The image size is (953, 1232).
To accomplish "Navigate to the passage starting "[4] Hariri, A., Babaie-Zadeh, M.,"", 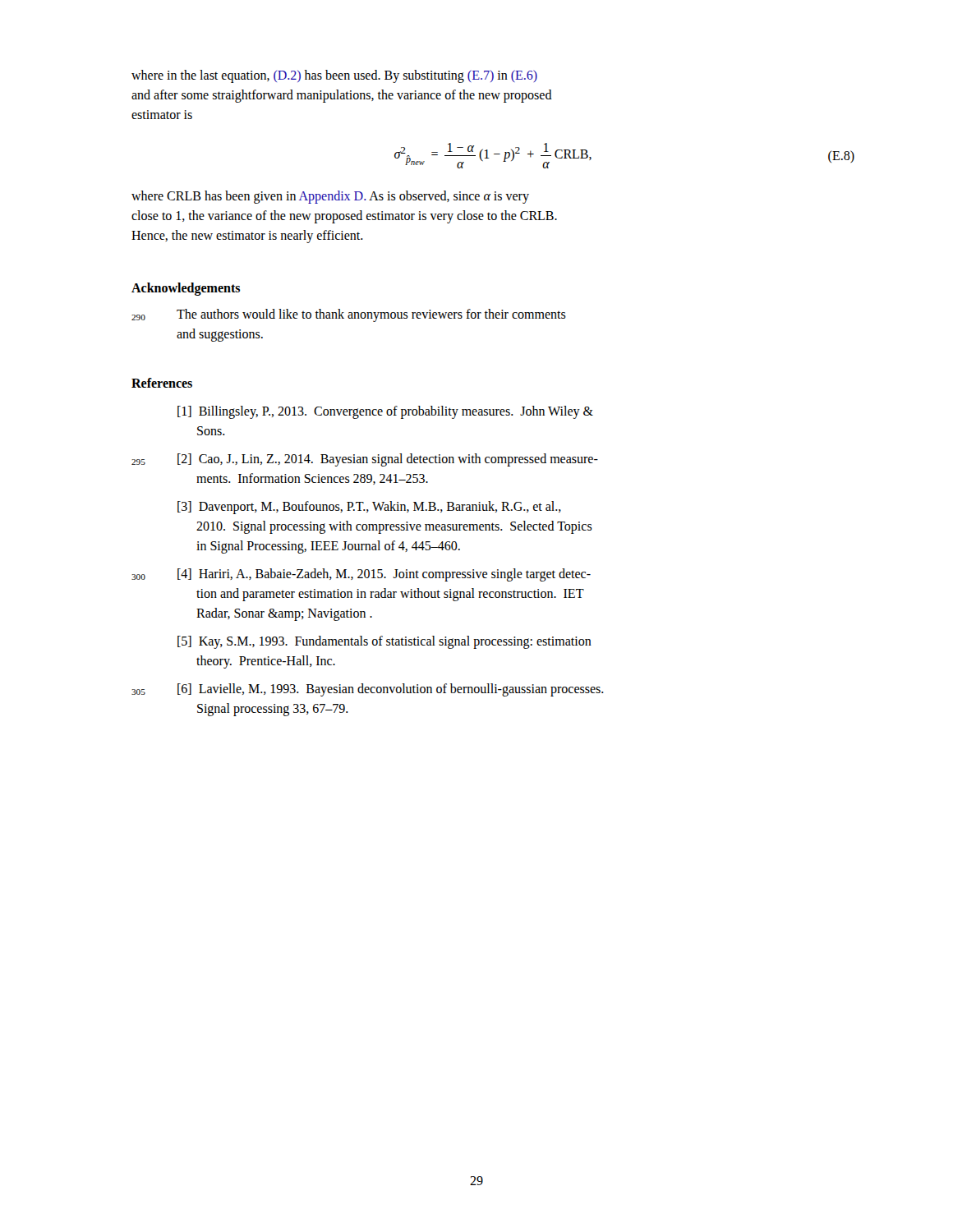I will coord(384,594).
